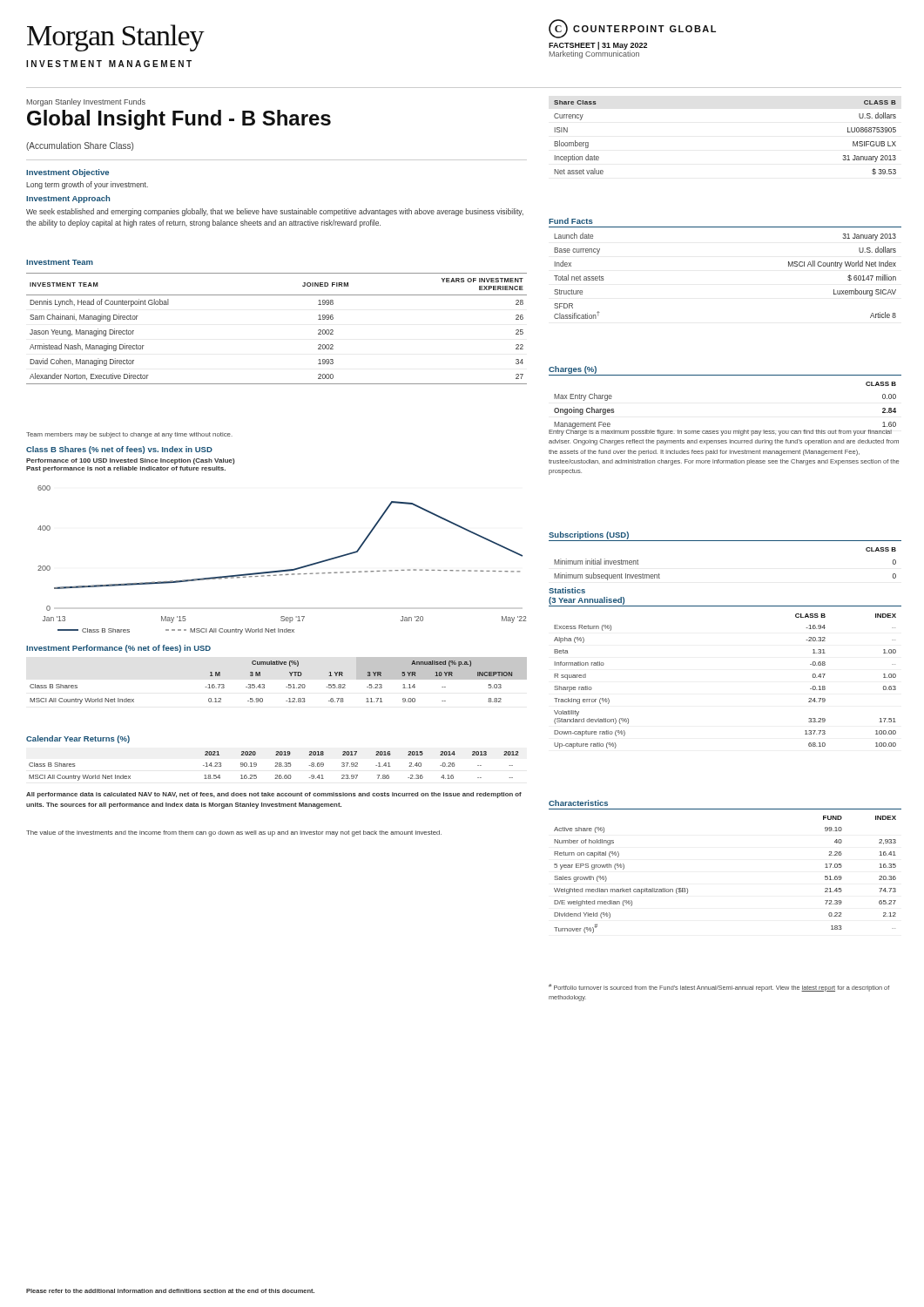The image size is (924, 1307).
Task: Point to the block starting "Statistics(3 Year Annualised)"
Action: (x=587, y=595)
